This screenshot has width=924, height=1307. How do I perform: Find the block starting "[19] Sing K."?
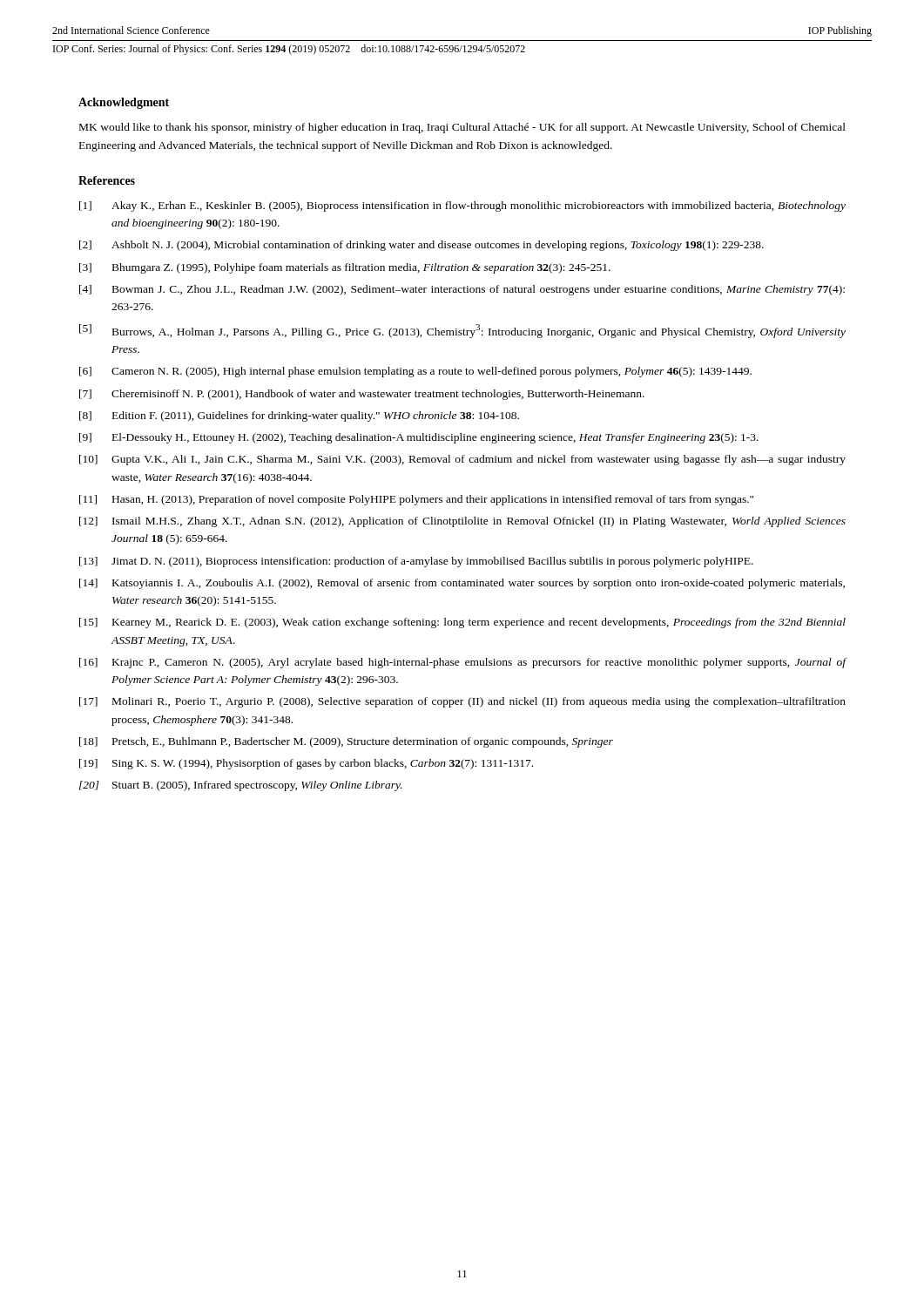click(462, 763)
